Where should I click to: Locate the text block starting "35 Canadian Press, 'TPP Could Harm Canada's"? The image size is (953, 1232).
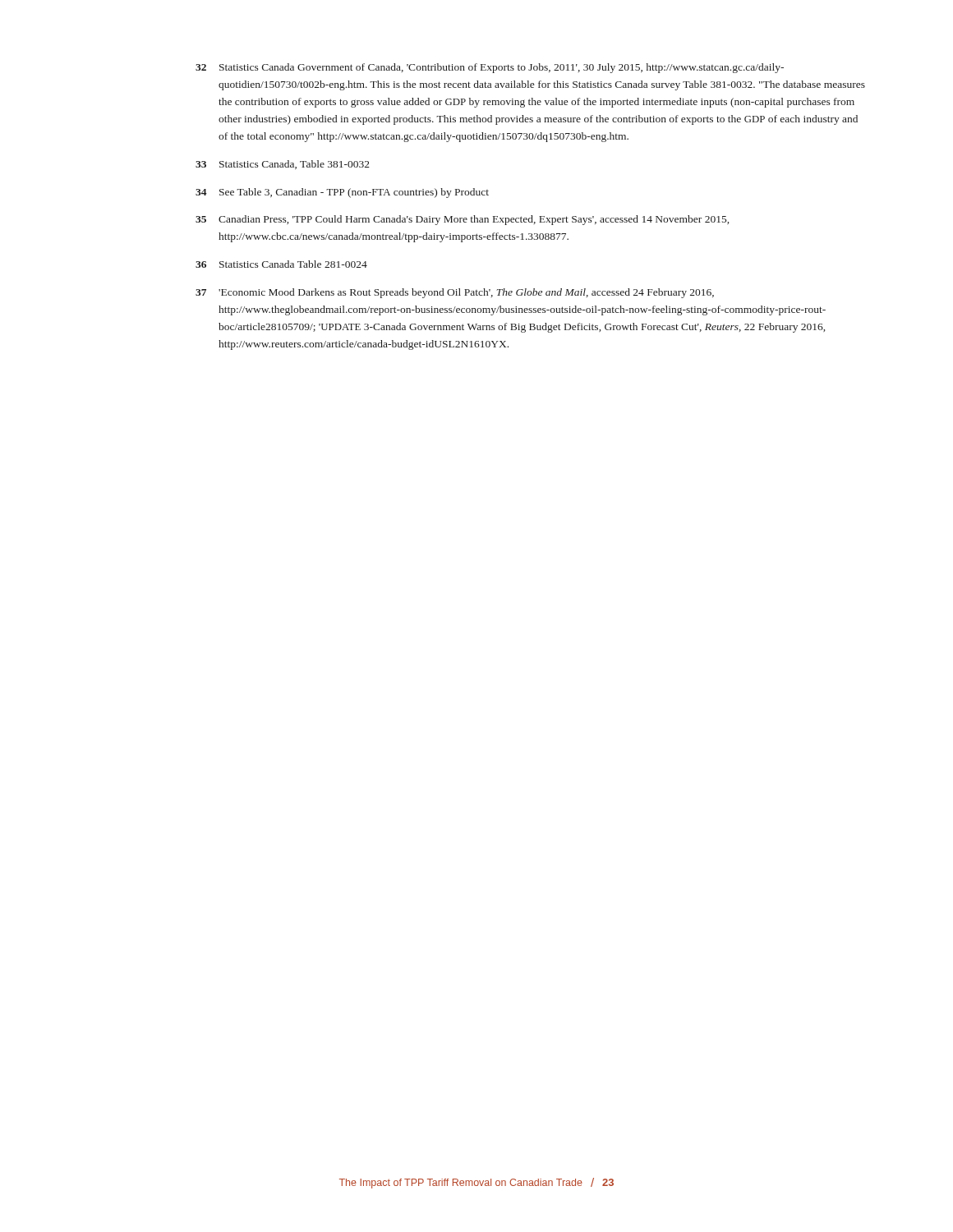(x=532, y=229)
